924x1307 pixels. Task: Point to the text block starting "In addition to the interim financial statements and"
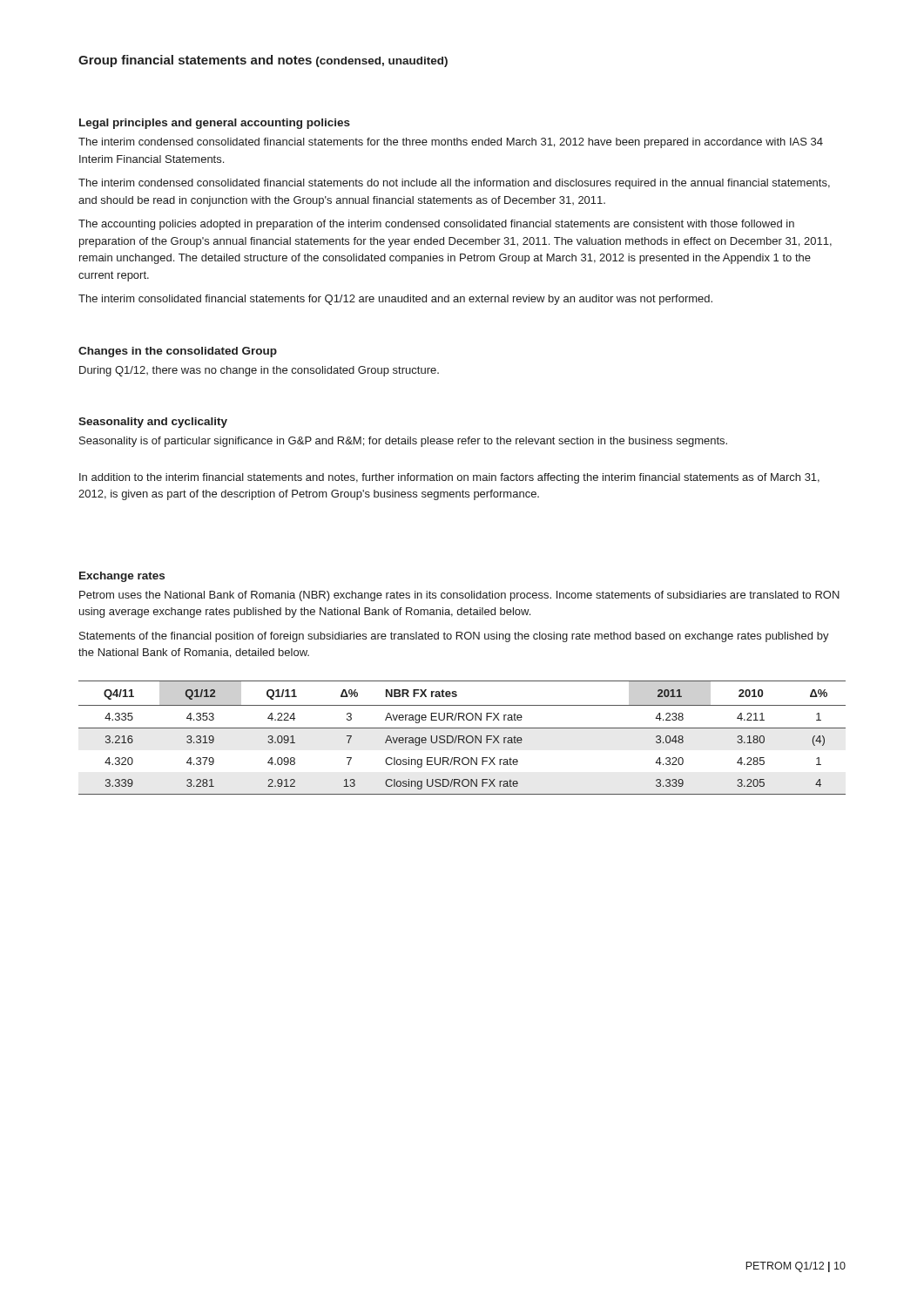pos(462,485)
